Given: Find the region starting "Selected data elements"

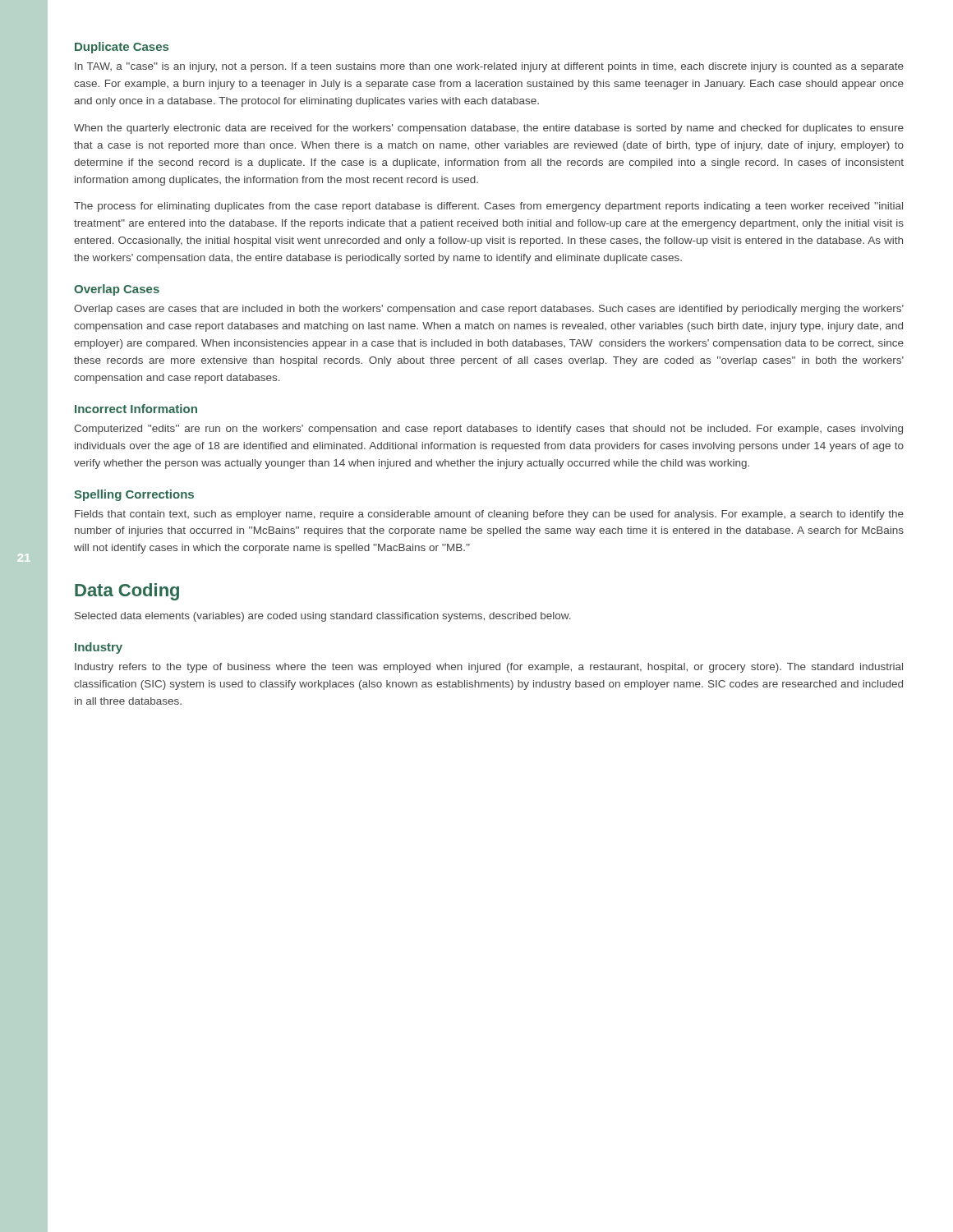Looking at the screenshot, I should [x=323, y=616].
